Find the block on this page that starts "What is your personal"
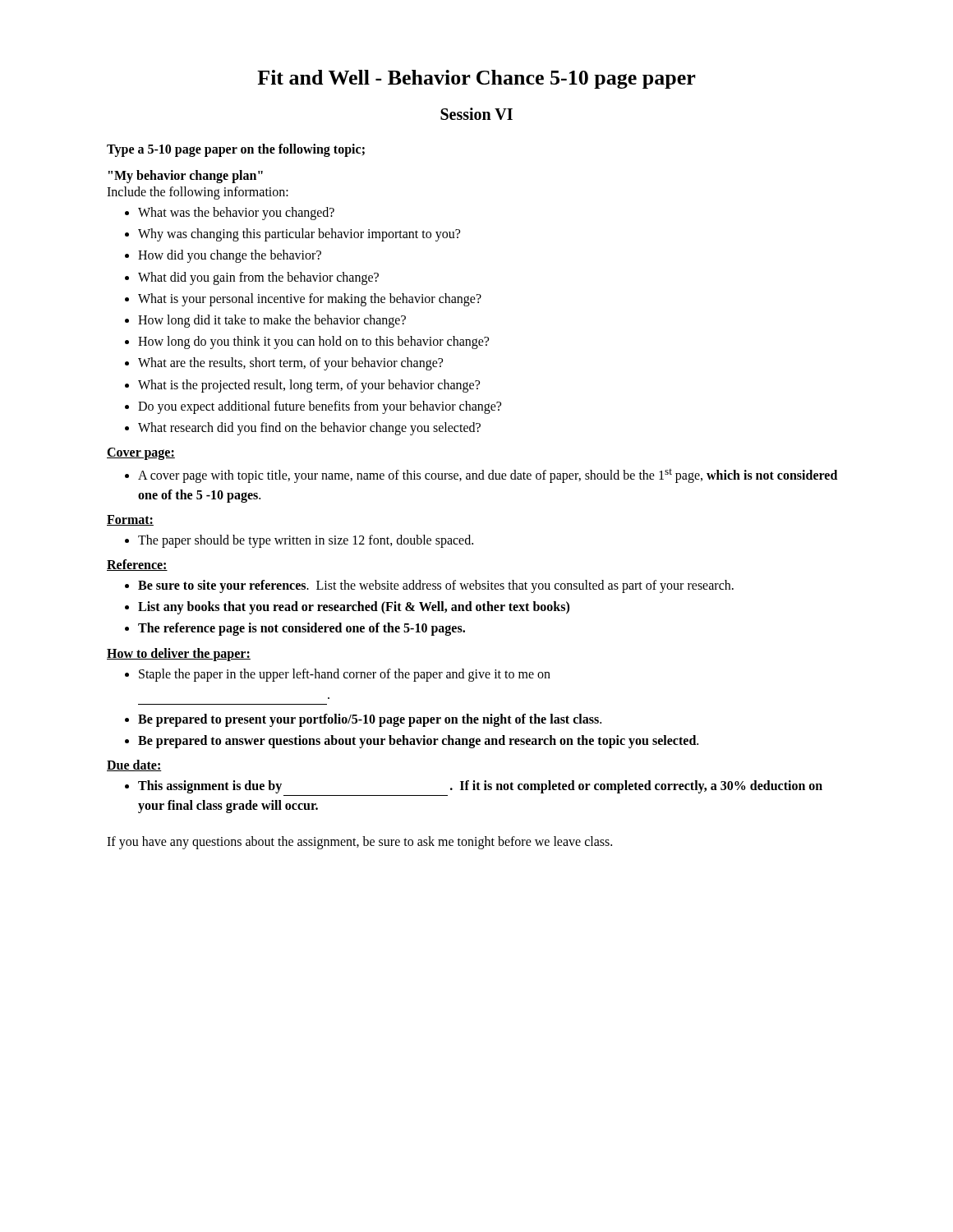This screenshot has height=1232, width=953. coord(476,298)
